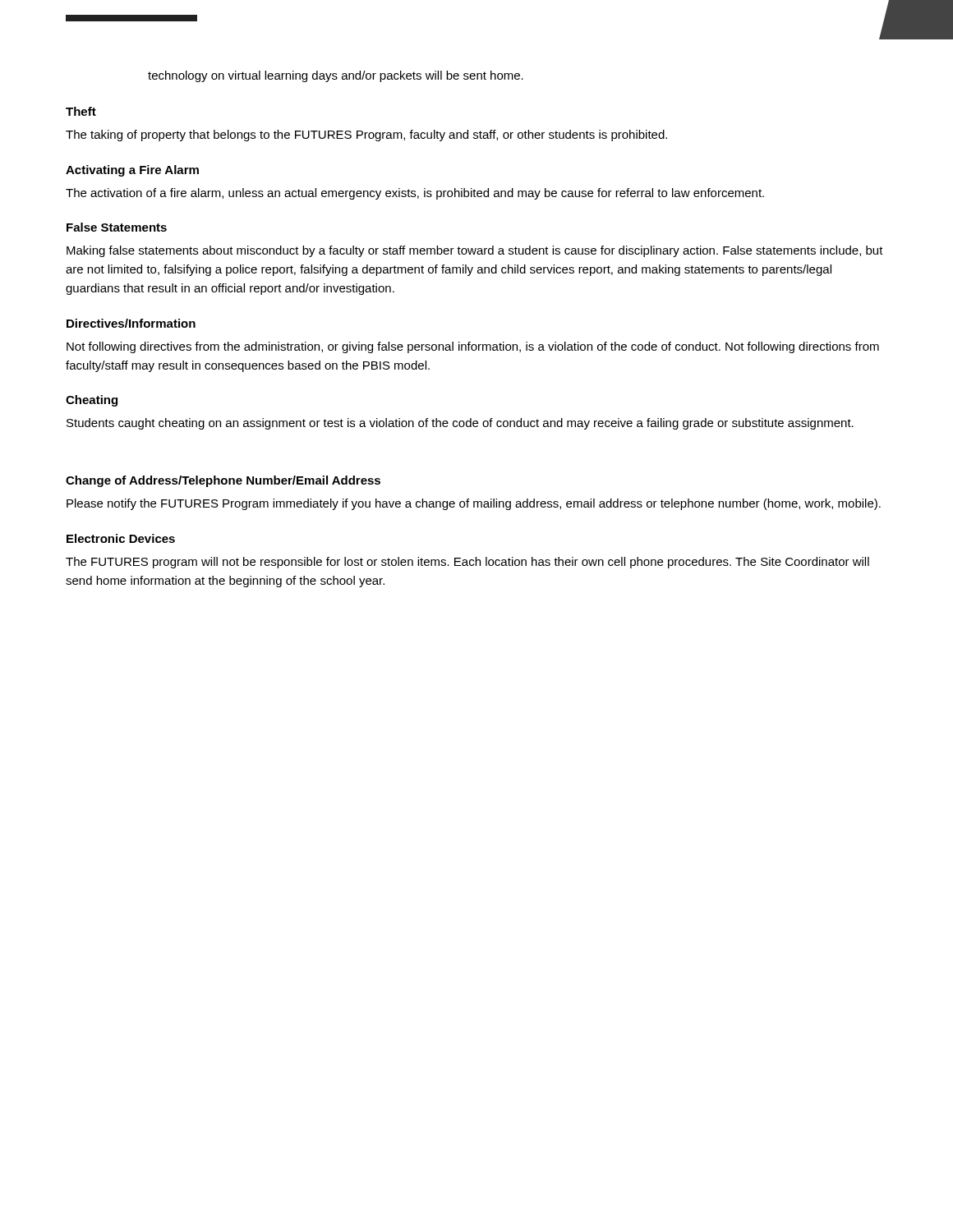Click on the text block that says "Students caught cheating on an assignment"
This screenshot has height=1232, width=953.
(460, 423)
